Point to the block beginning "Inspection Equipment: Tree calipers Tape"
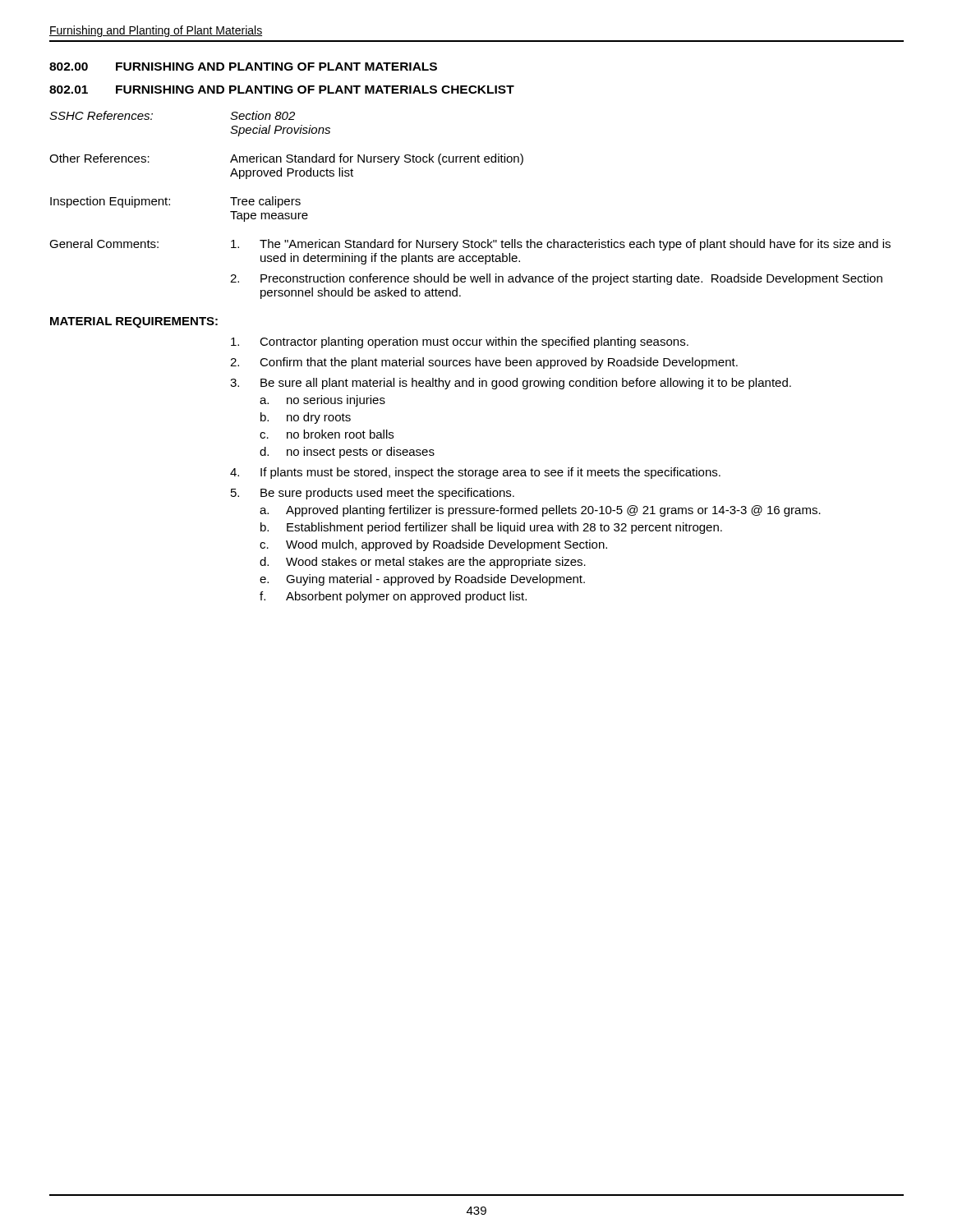This screenshot has width=953, height=1232. pyautogui.click(x=113, y=202)
